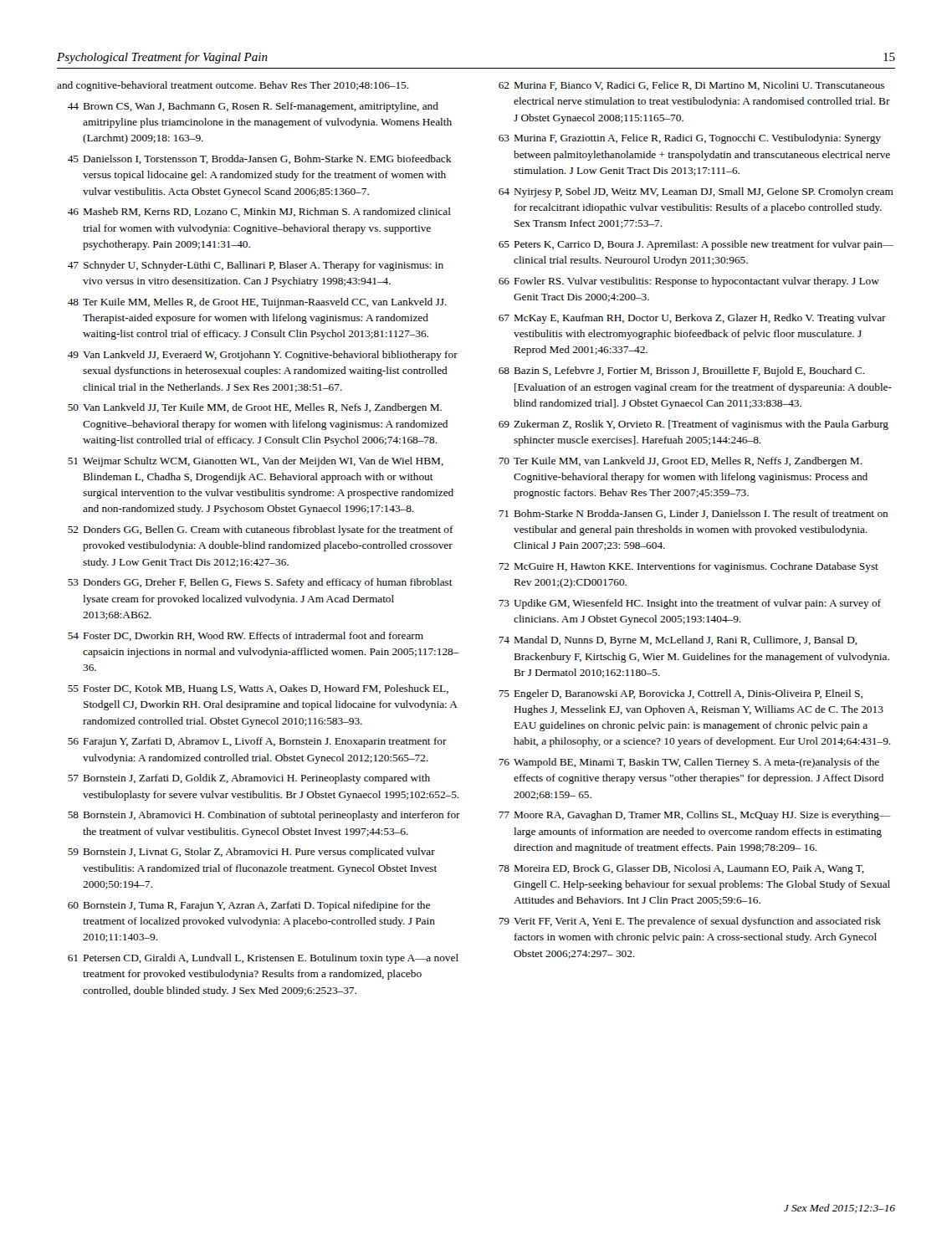Point to the region starting "58 Bornstein J, Abramovici"
Image resolution: width=952 pixels, height=1255 pixels.
(261, 823)
